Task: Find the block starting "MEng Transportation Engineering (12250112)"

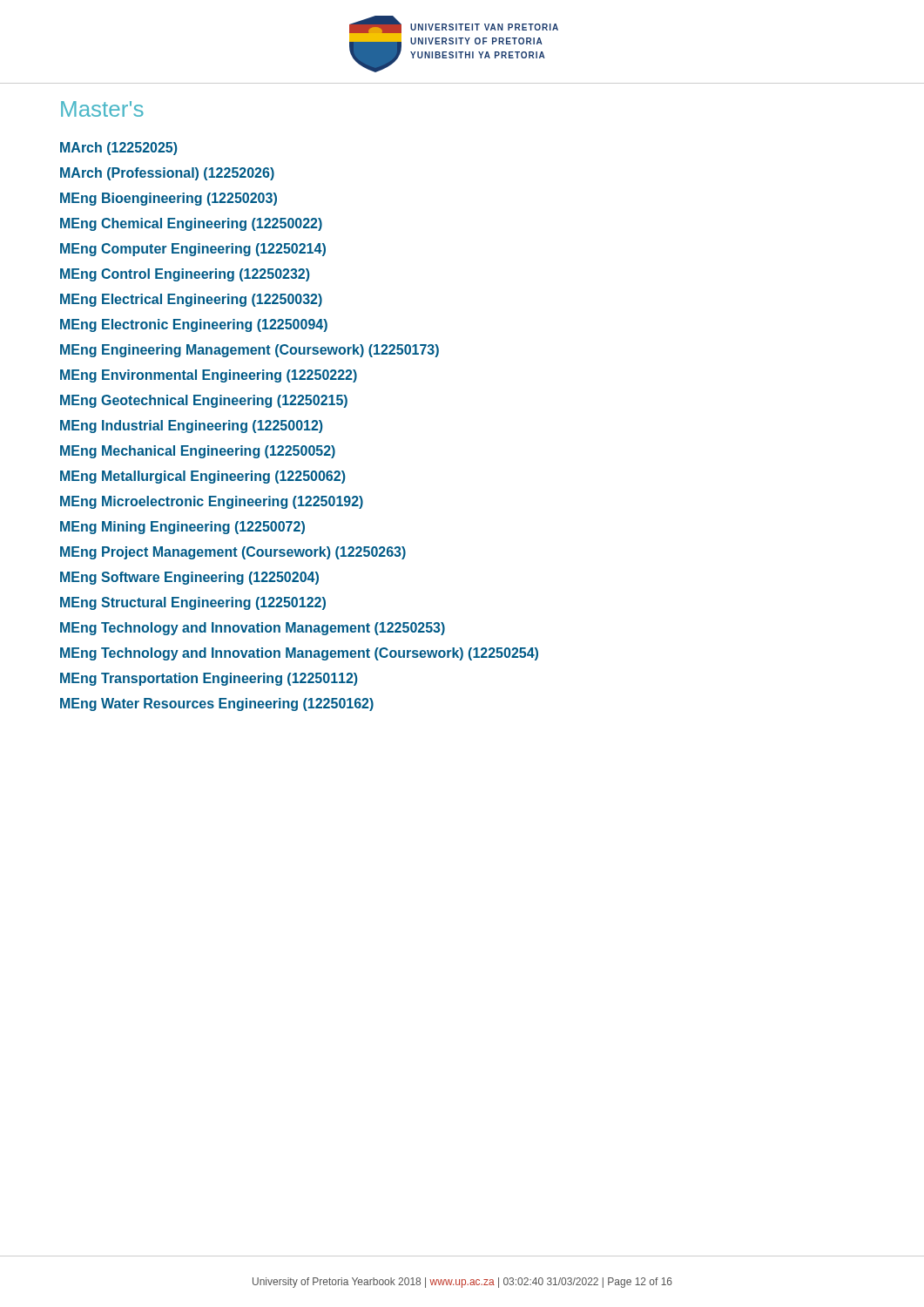Action: pos(209,679)
